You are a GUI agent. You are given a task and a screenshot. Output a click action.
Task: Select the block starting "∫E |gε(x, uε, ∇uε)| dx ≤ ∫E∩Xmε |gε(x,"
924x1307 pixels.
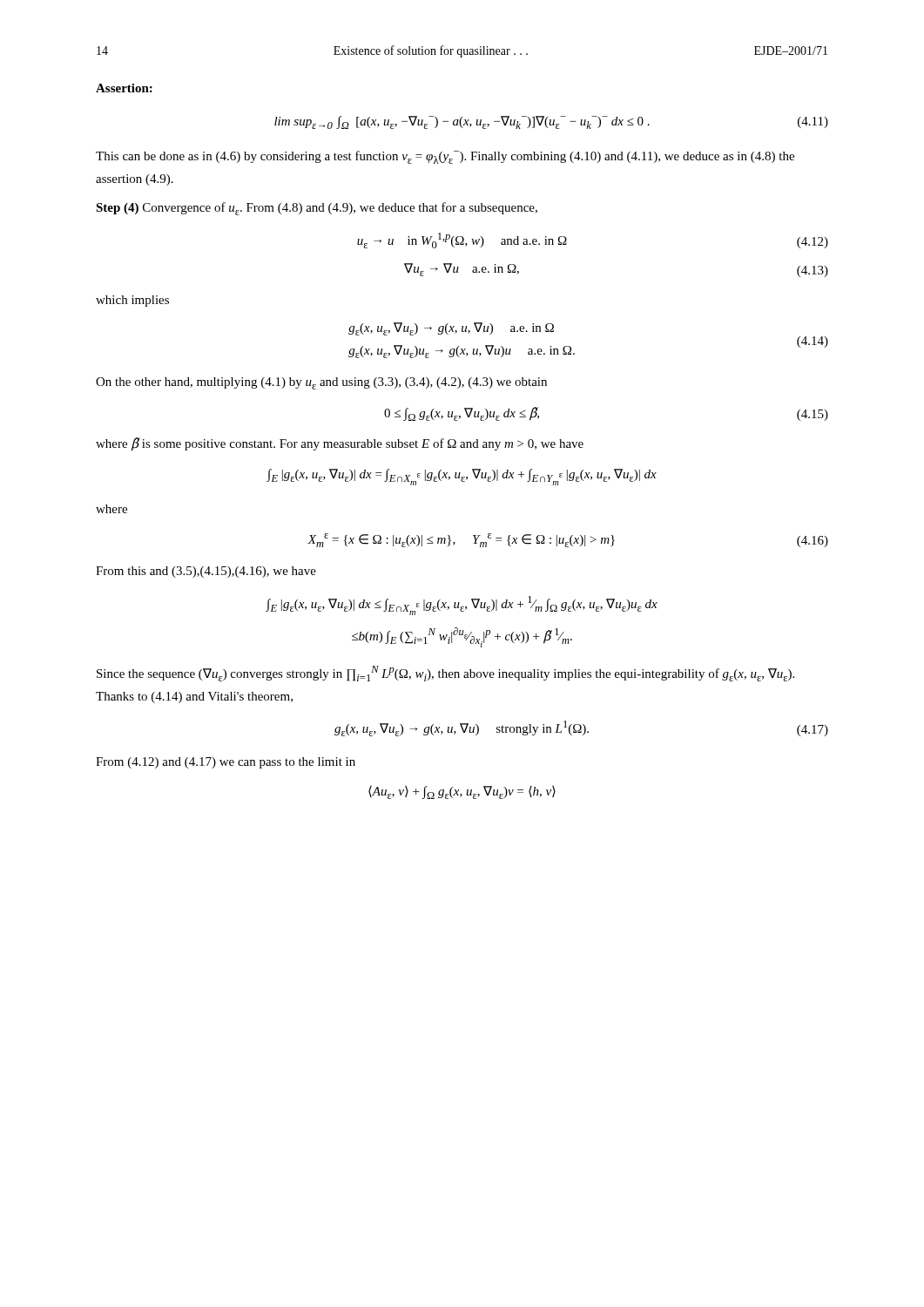(462, 621)
